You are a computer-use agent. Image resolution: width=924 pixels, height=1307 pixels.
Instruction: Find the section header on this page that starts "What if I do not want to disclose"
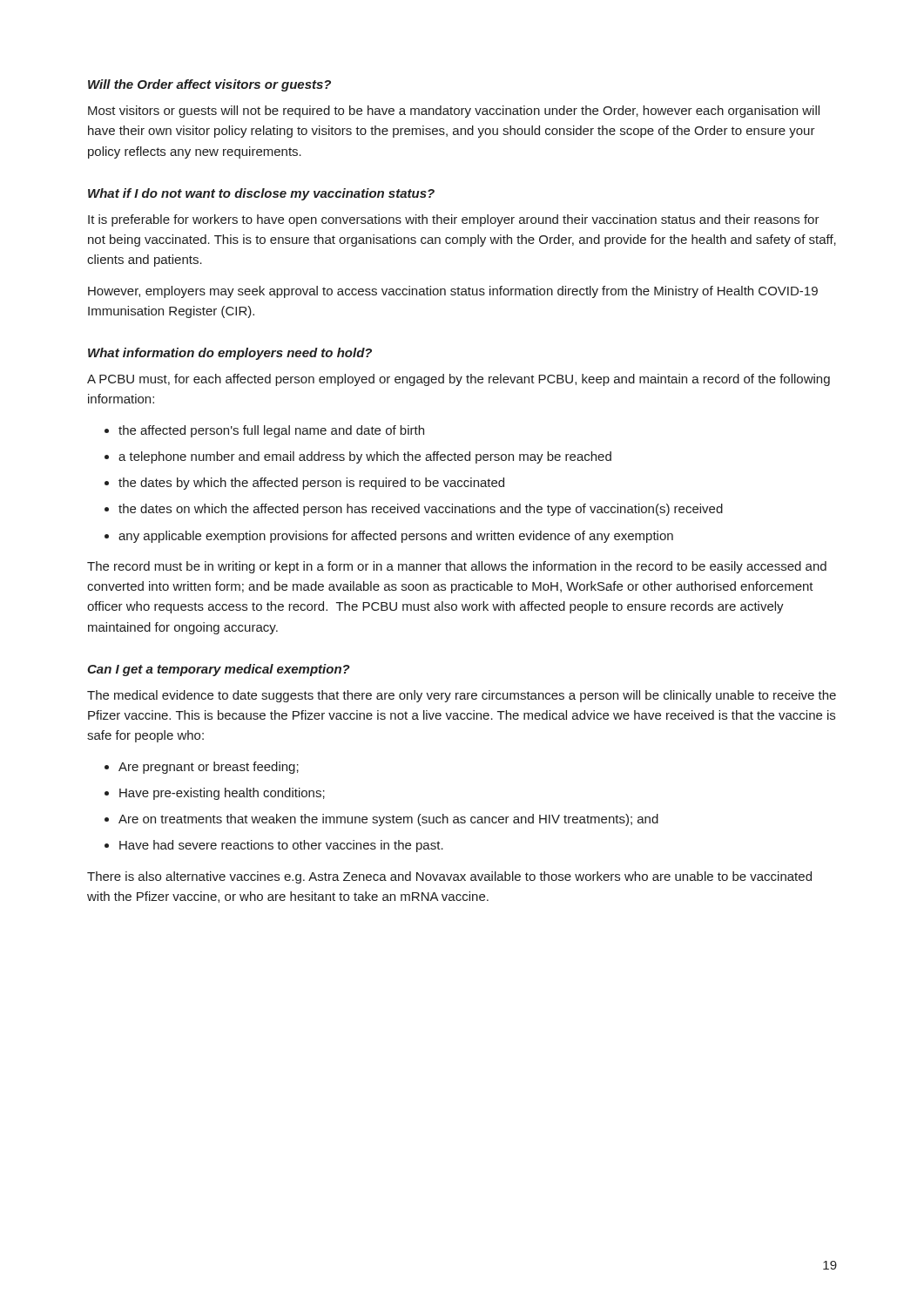(261, 193)
